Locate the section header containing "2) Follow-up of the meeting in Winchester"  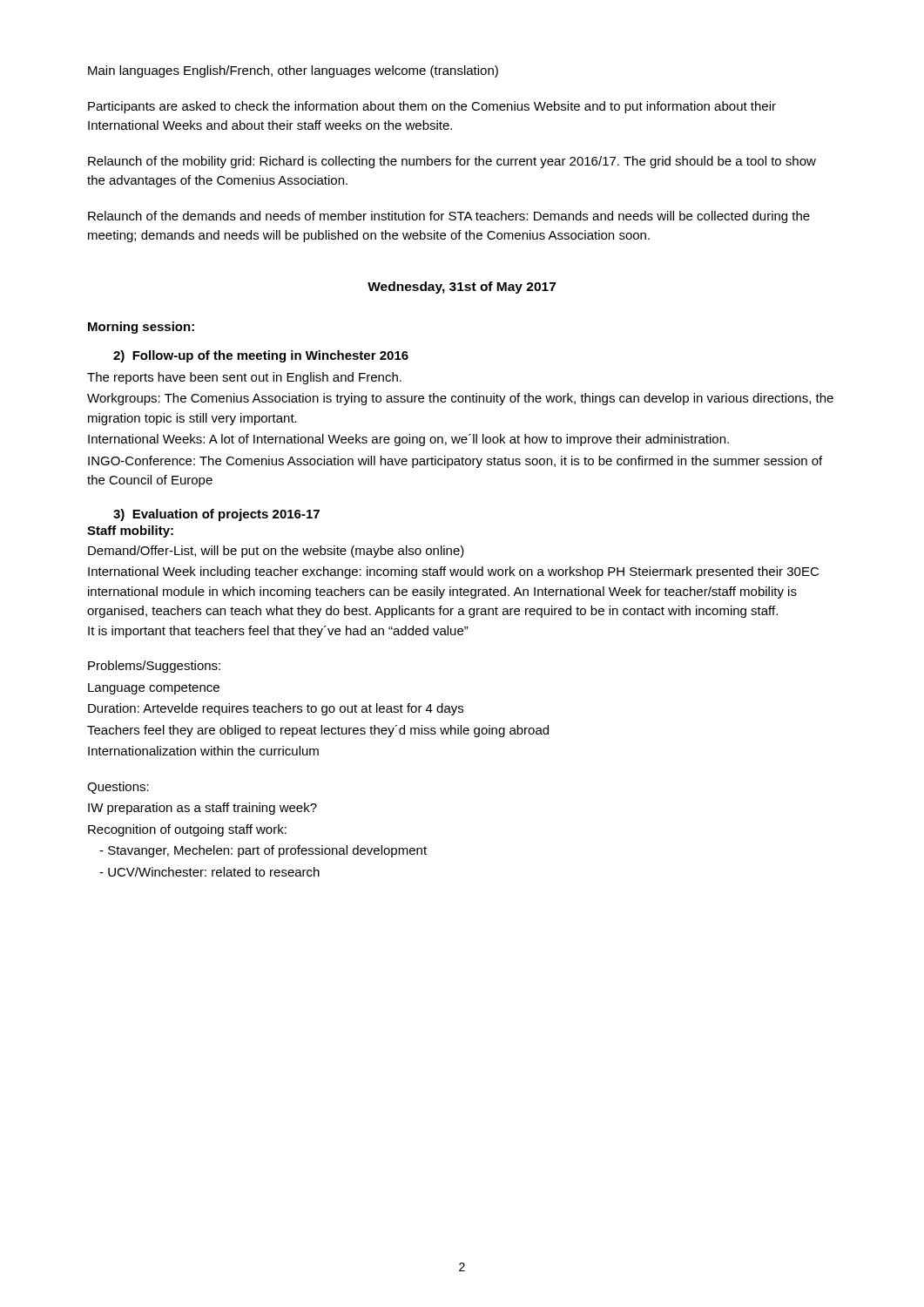click(261, 355)
